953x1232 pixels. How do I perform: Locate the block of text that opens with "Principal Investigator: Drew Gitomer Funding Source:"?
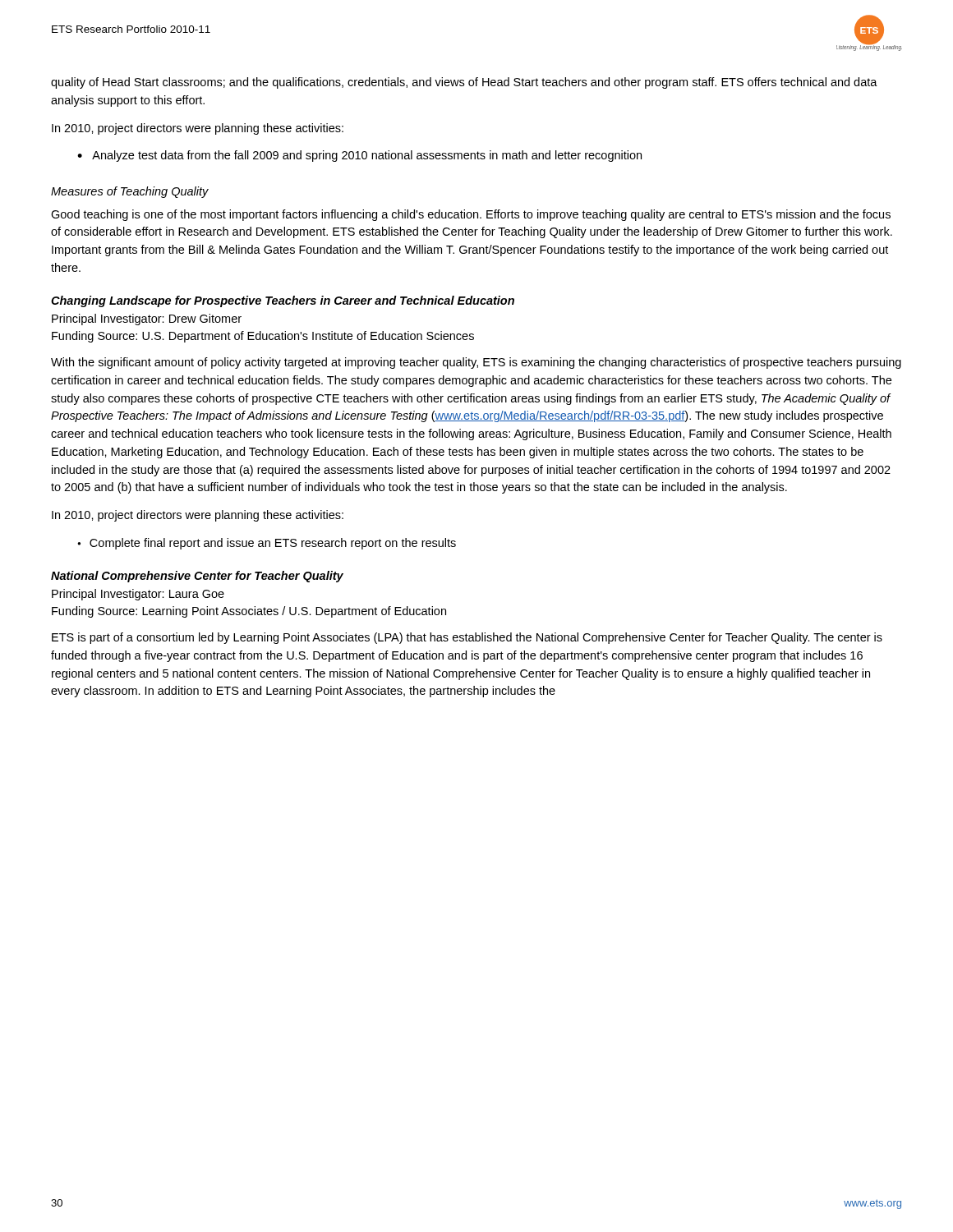pos(263,327)
